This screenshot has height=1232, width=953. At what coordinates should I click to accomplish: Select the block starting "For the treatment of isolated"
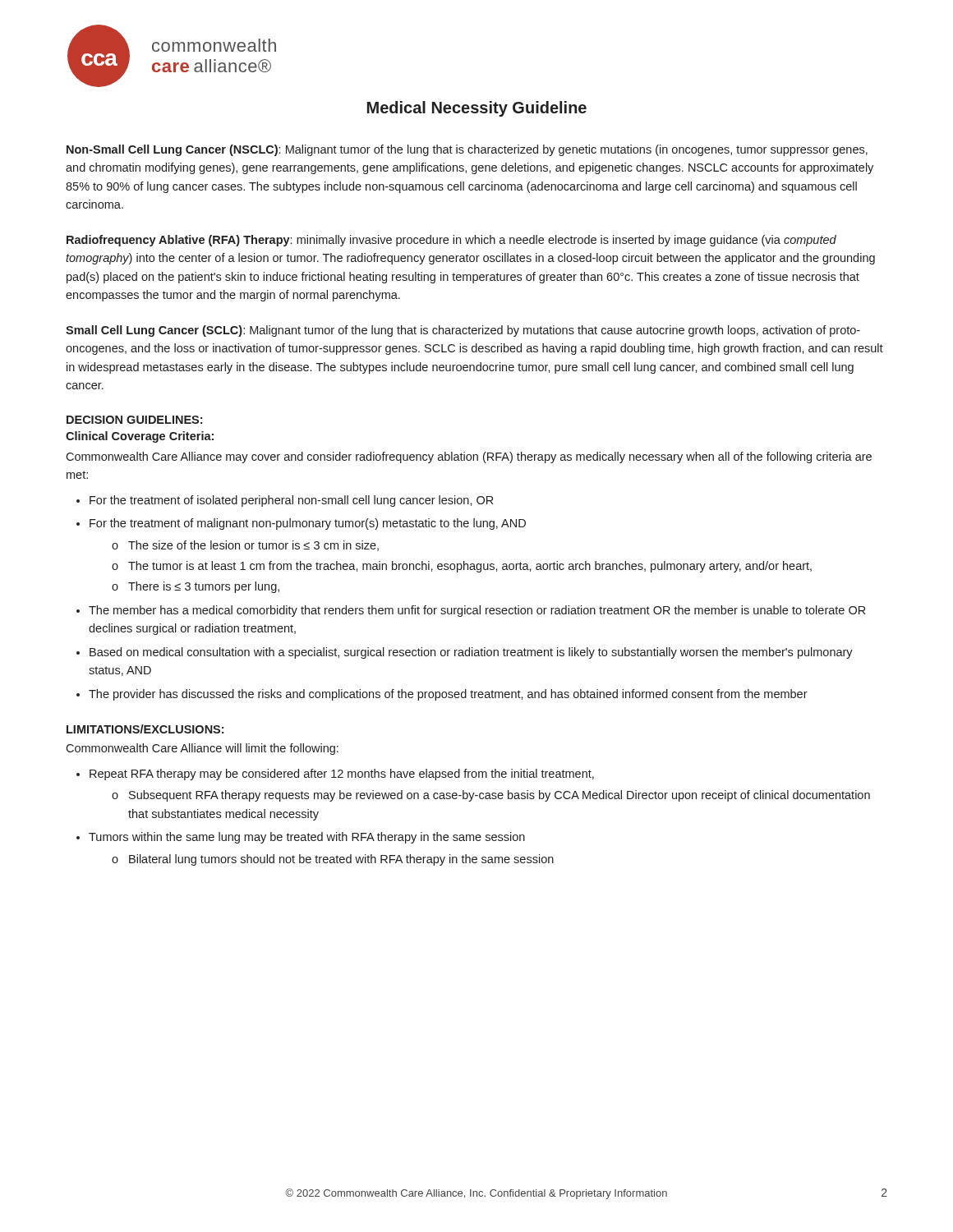[x=291, y=500]
